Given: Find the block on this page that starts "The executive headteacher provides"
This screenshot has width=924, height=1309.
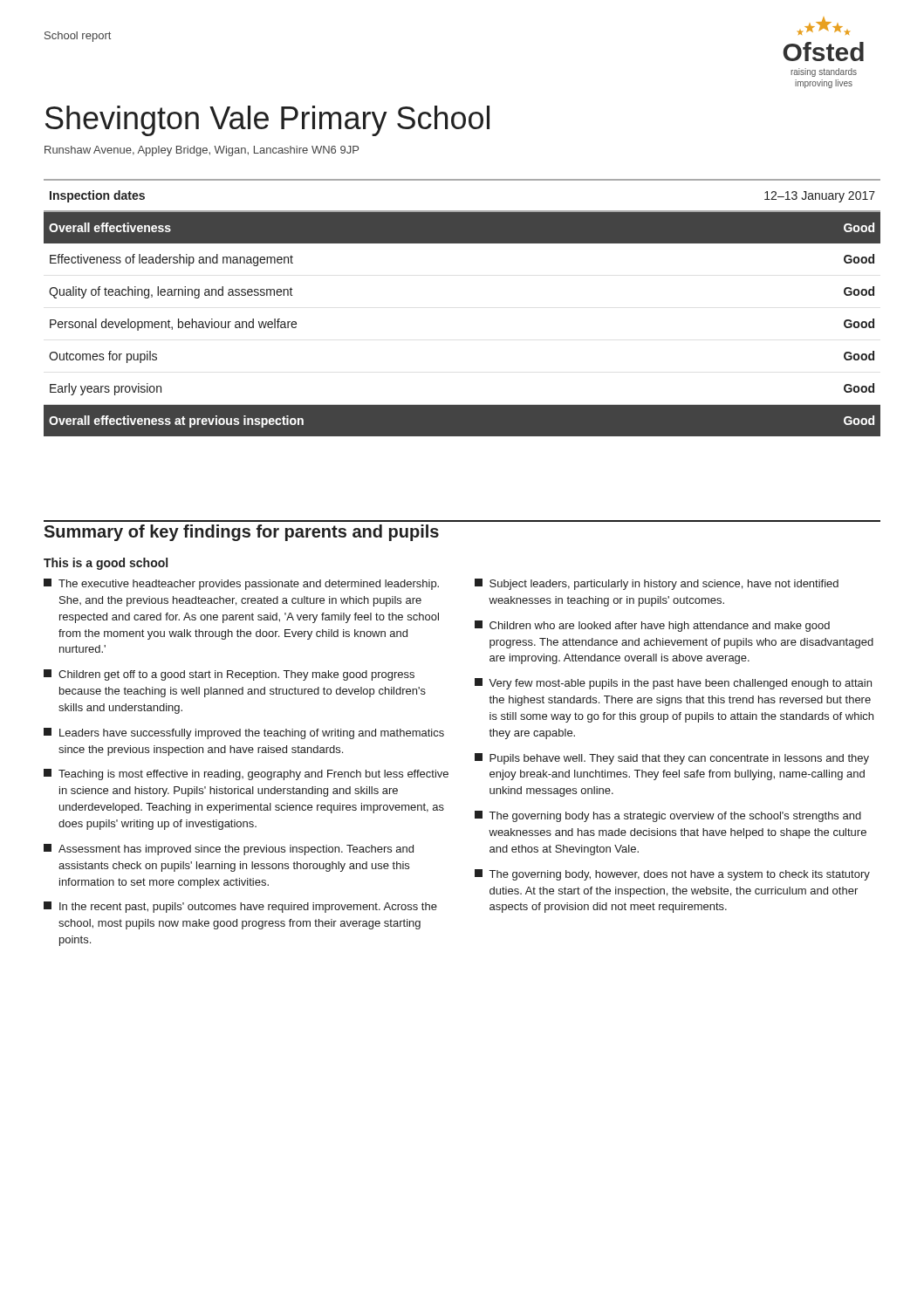Looking at the screenshot, I should tap(247, 617).
